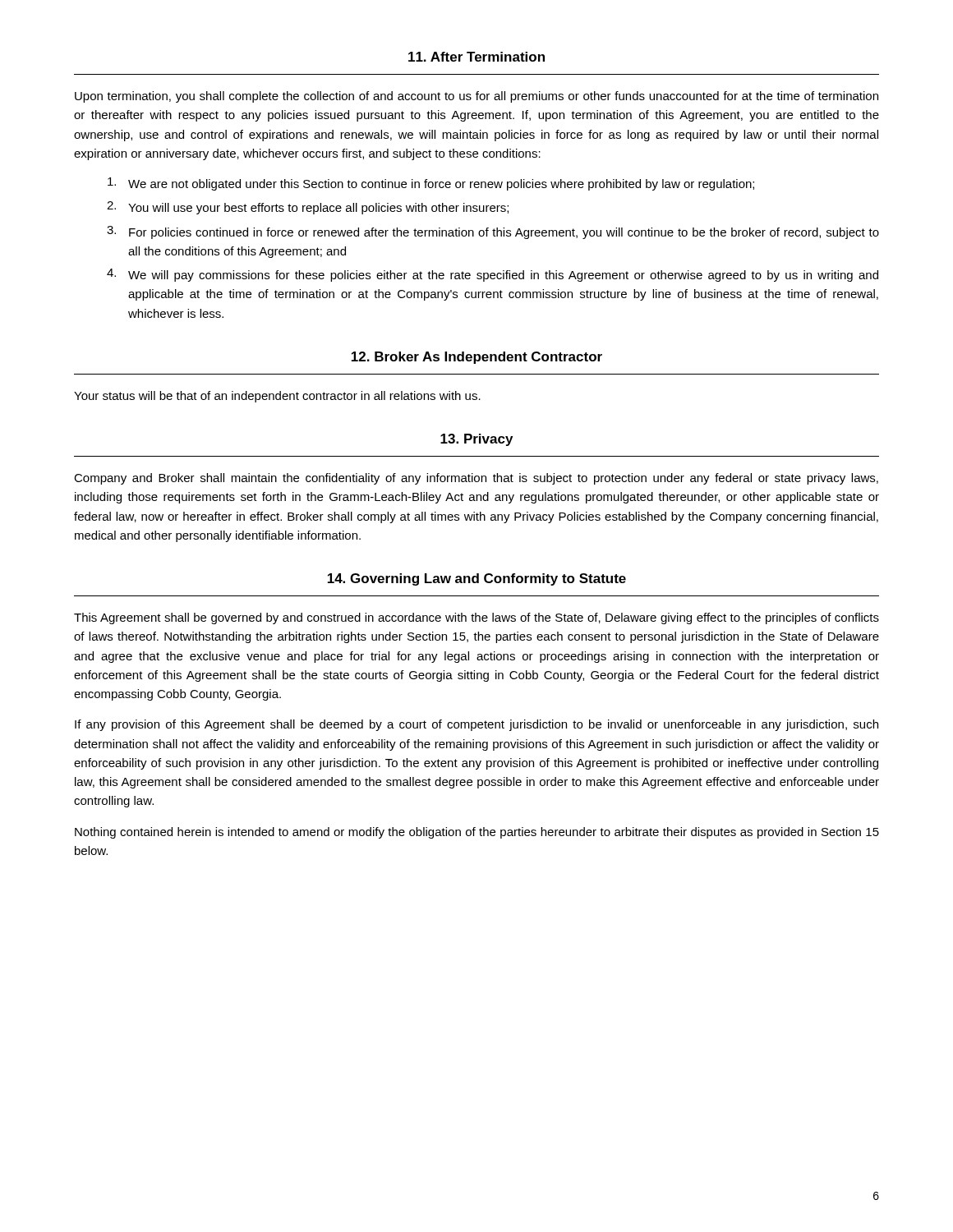Find the text block containing "Company and Broker shall maintain the confidentiality of"
This screenshot has width=953, height=1232.
(x=476, y=506)
